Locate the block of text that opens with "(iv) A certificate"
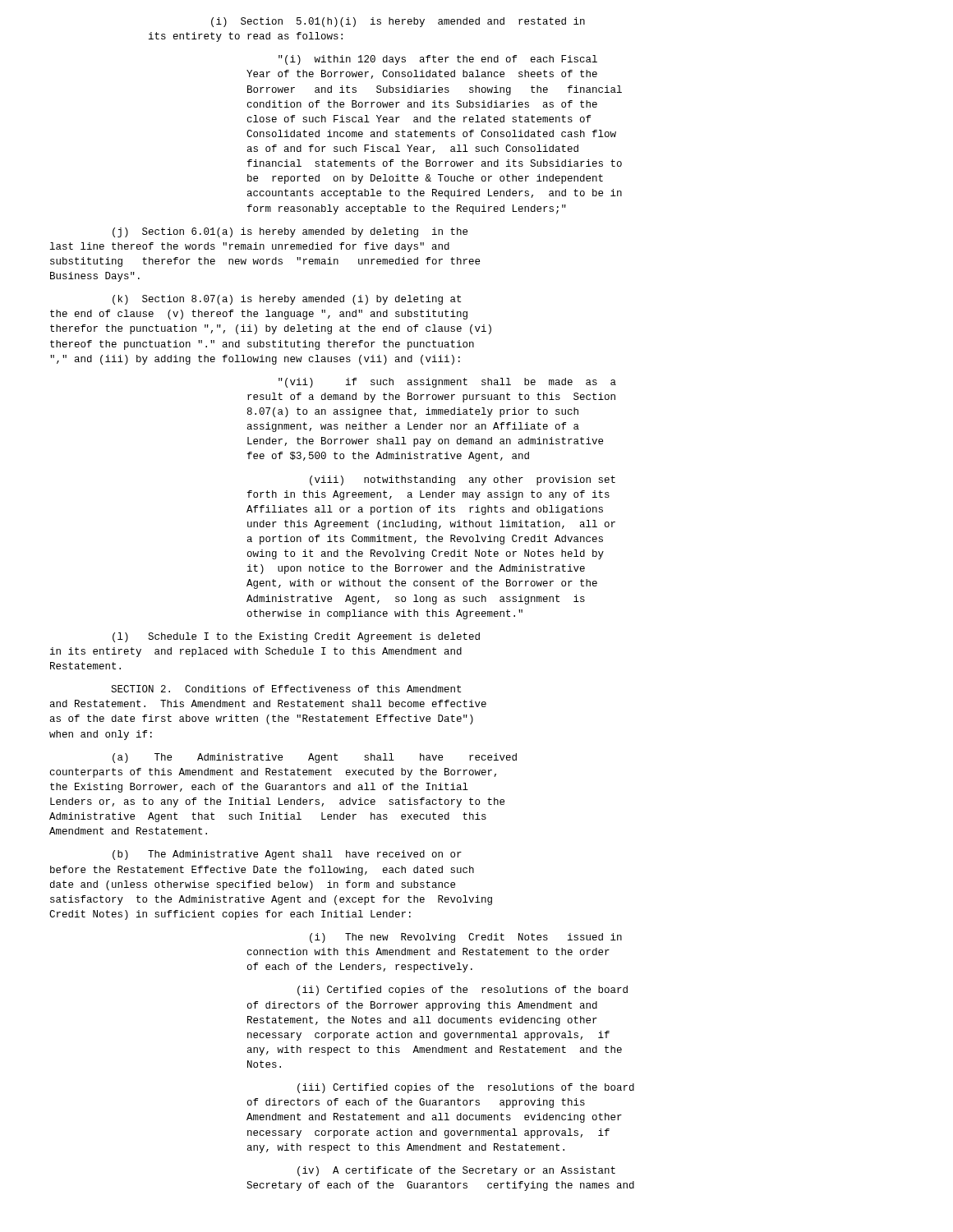The image size is (953, 1232). click(x=534, y=1179)
